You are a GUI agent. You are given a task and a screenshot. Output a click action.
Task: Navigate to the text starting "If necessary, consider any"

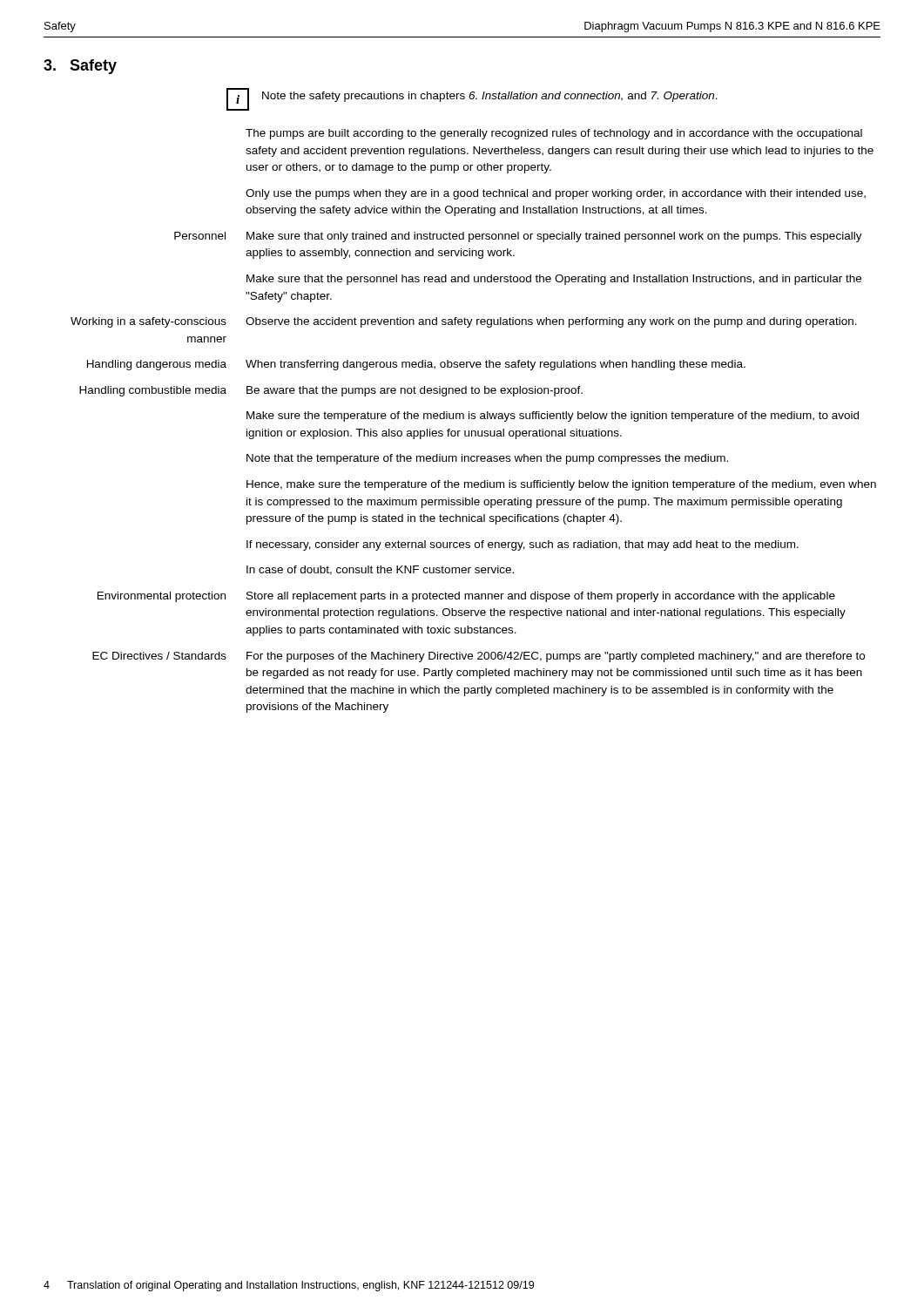pos(462,544)
